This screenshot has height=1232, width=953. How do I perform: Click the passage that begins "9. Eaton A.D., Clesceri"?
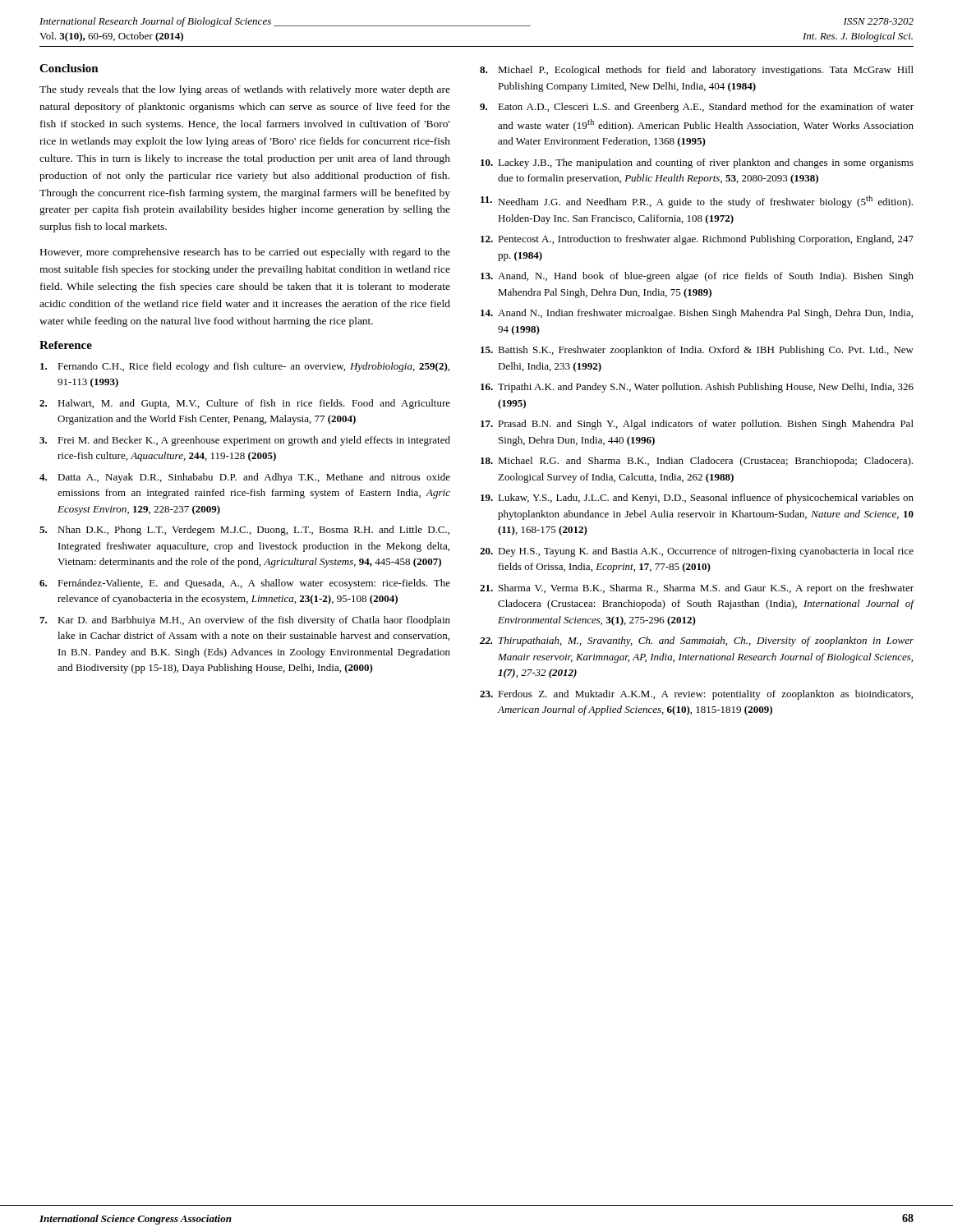coord(697,124)
